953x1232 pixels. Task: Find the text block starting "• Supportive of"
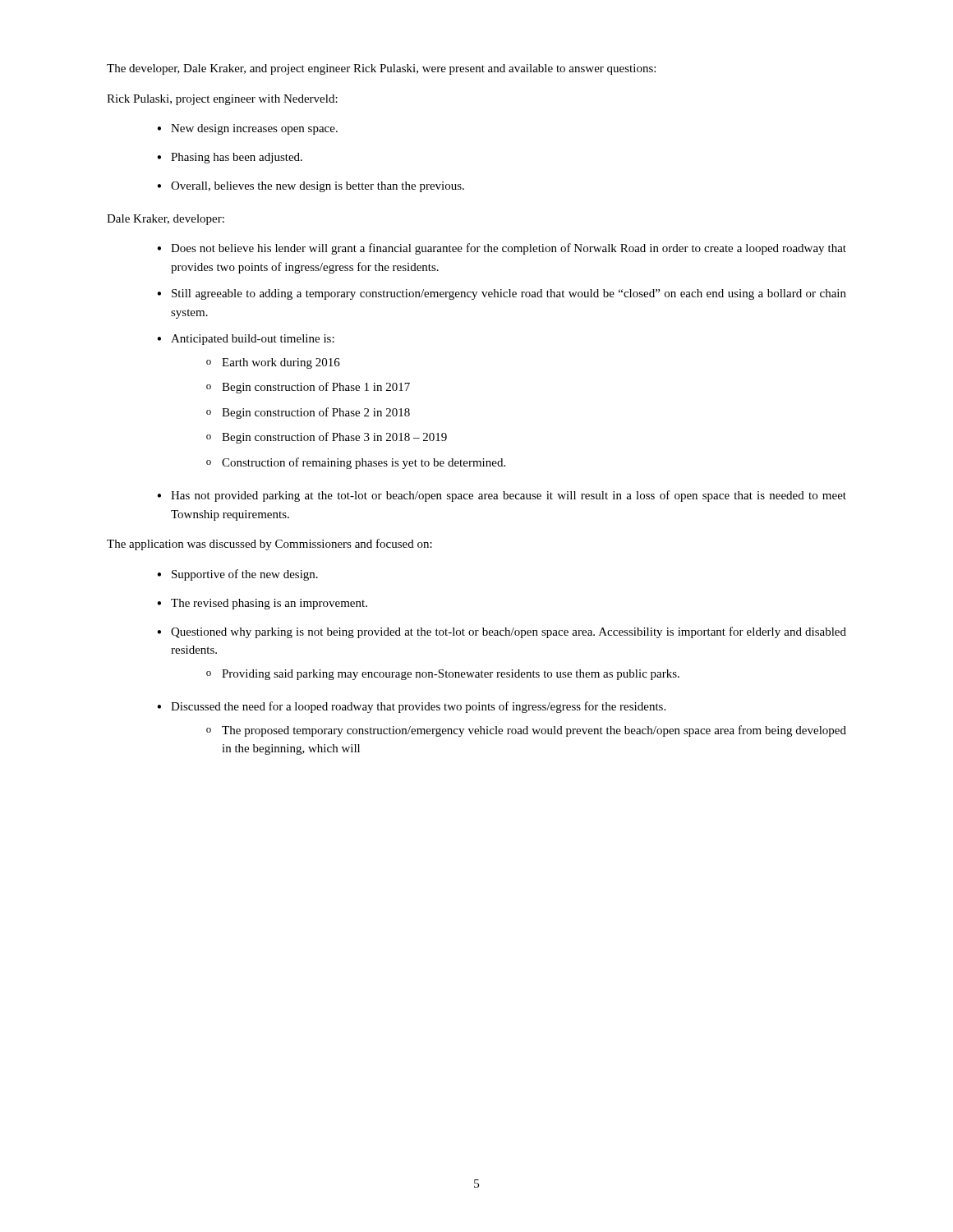coord(497,665)
